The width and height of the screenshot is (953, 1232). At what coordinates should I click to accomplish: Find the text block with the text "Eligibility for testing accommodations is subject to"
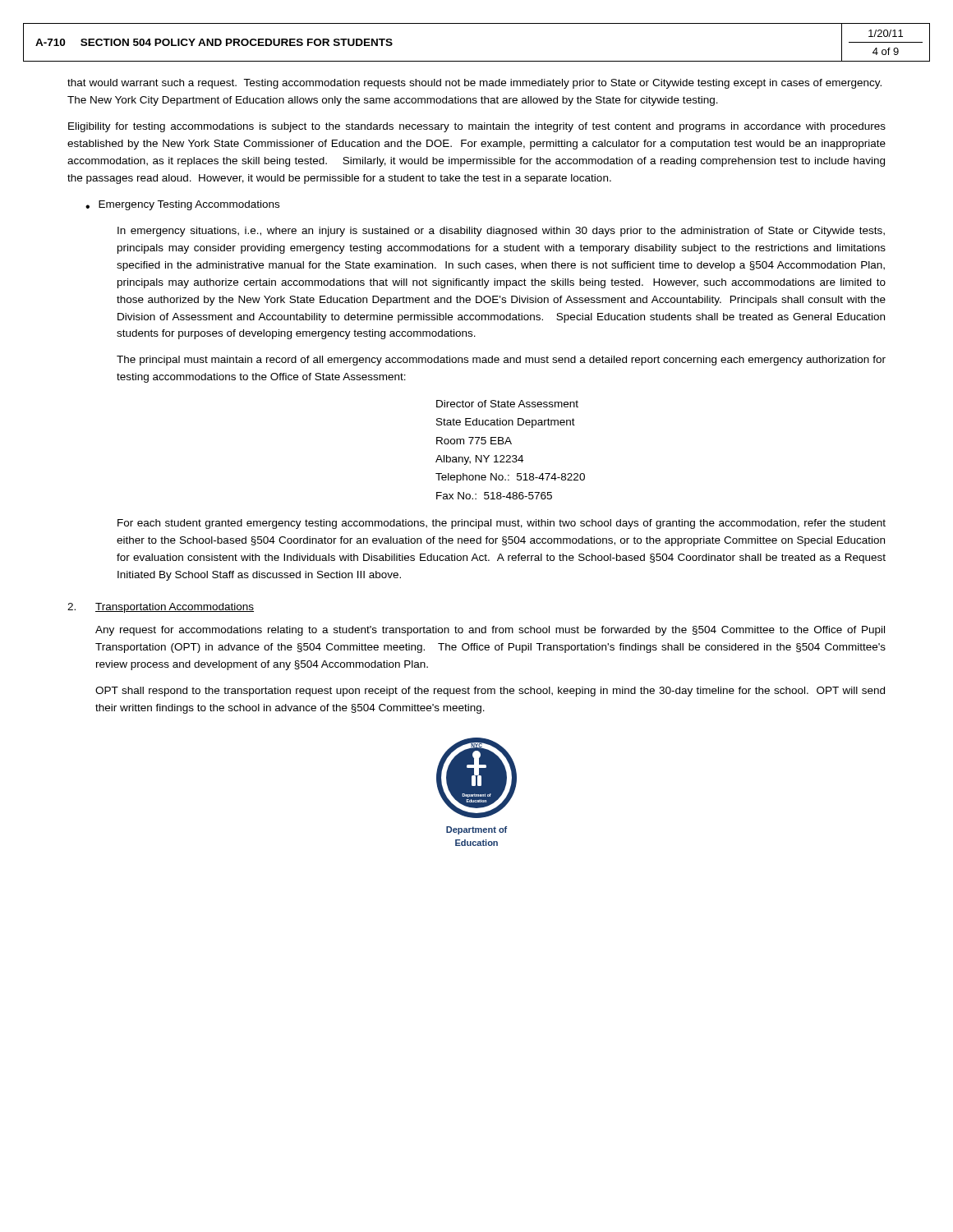point(476,152)
